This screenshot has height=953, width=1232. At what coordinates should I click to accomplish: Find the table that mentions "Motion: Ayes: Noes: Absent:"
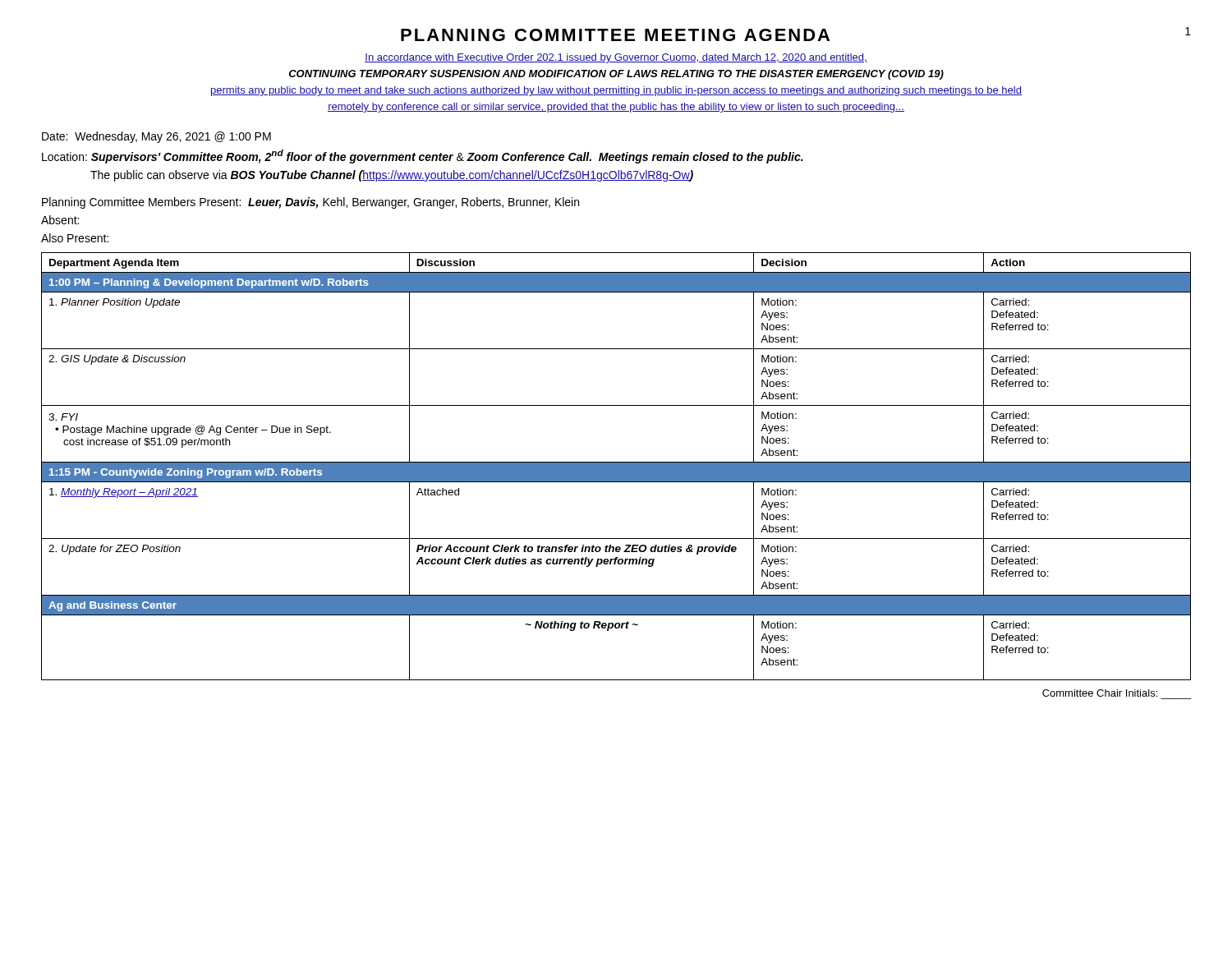[616, 467]
